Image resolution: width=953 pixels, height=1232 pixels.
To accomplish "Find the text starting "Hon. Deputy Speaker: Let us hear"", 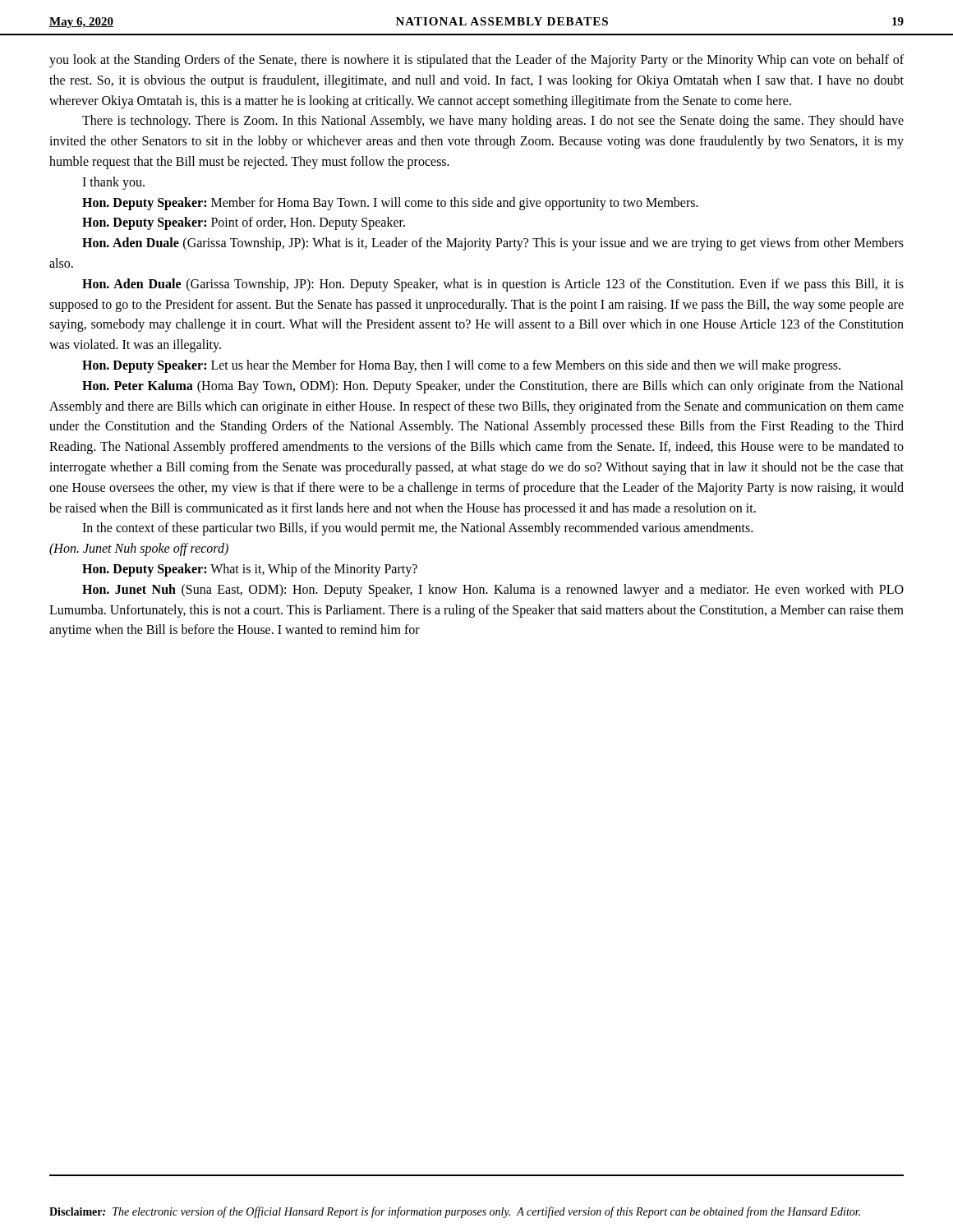I will tap(476, 366).
